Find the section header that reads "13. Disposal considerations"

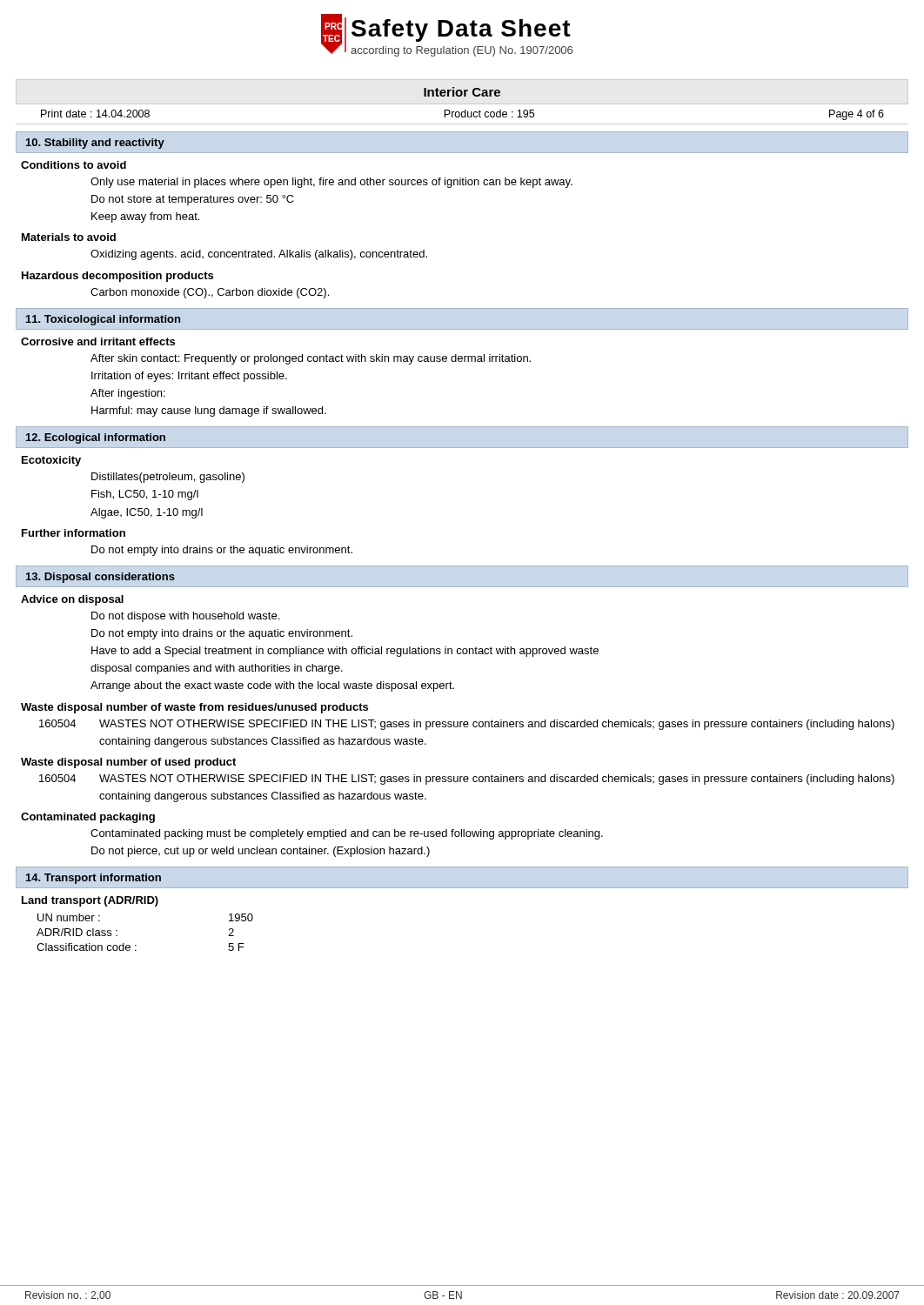point(100,576)
